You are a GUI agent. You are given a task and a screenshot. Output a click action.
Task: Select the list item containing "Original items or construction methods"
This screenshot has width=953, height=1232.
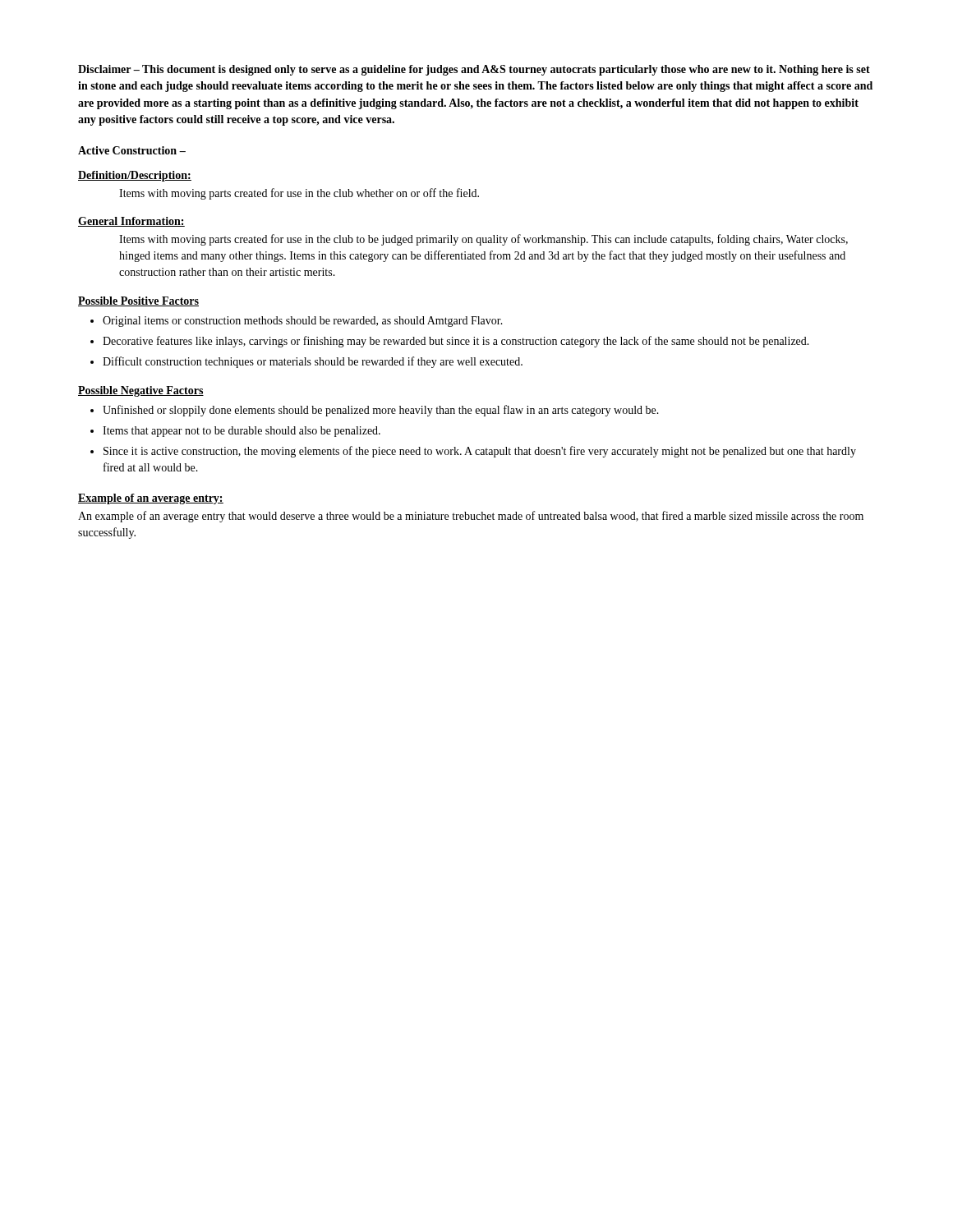(303, 320)
